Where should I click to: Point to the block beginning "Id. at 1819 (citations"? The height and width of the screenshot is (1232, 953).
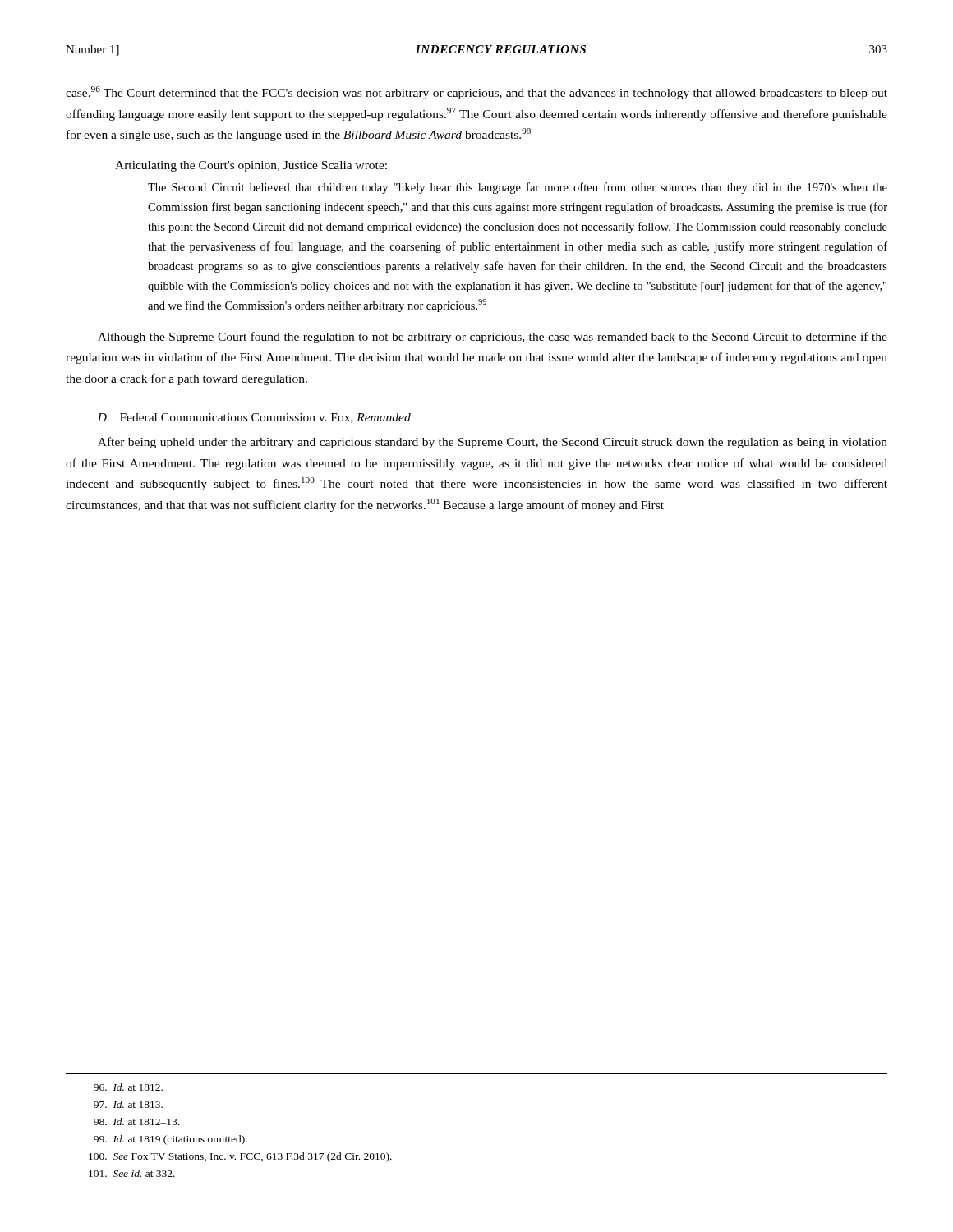[168, 1139]
